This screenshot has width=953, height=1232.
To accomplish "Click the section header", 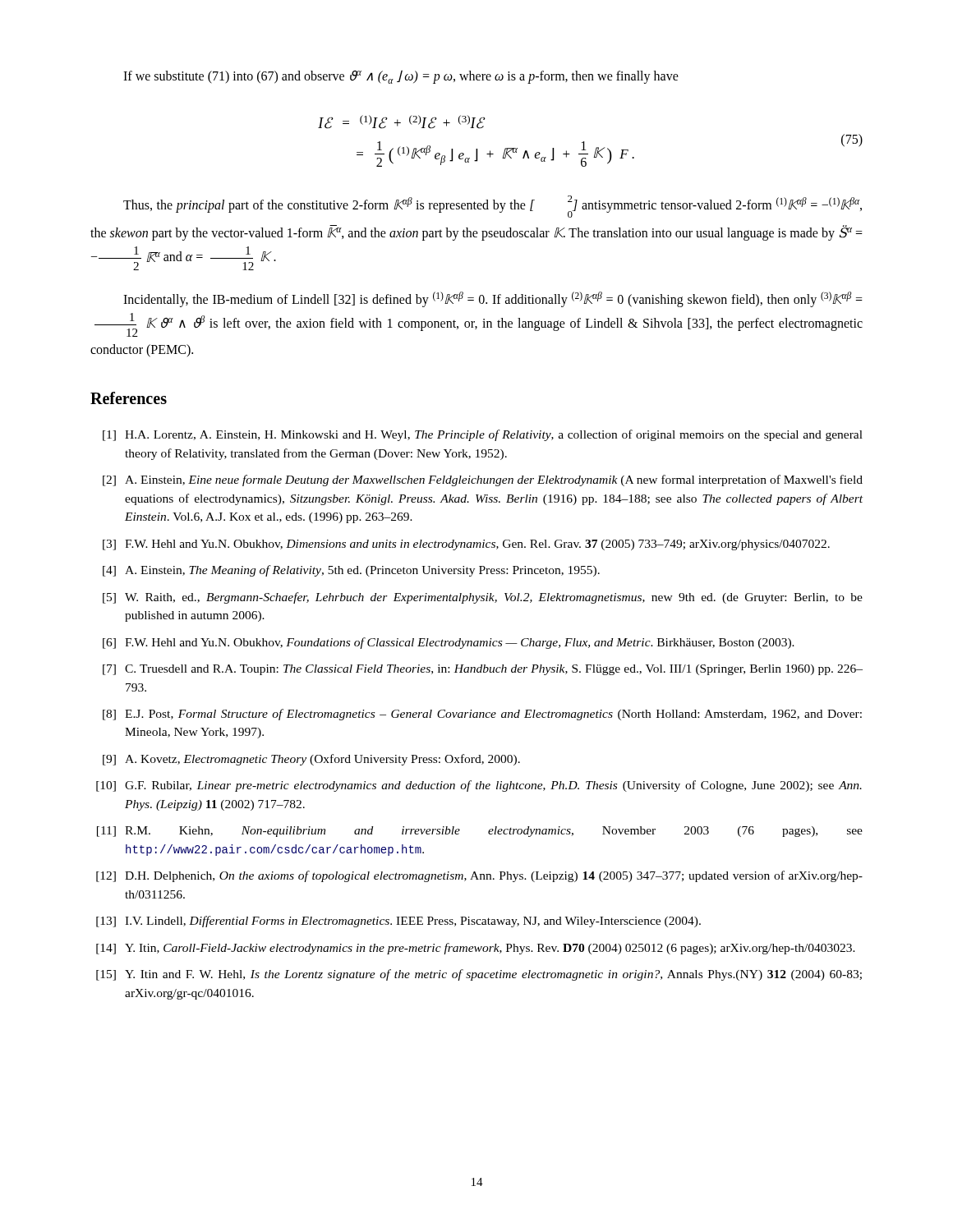I will click(129, 399).
